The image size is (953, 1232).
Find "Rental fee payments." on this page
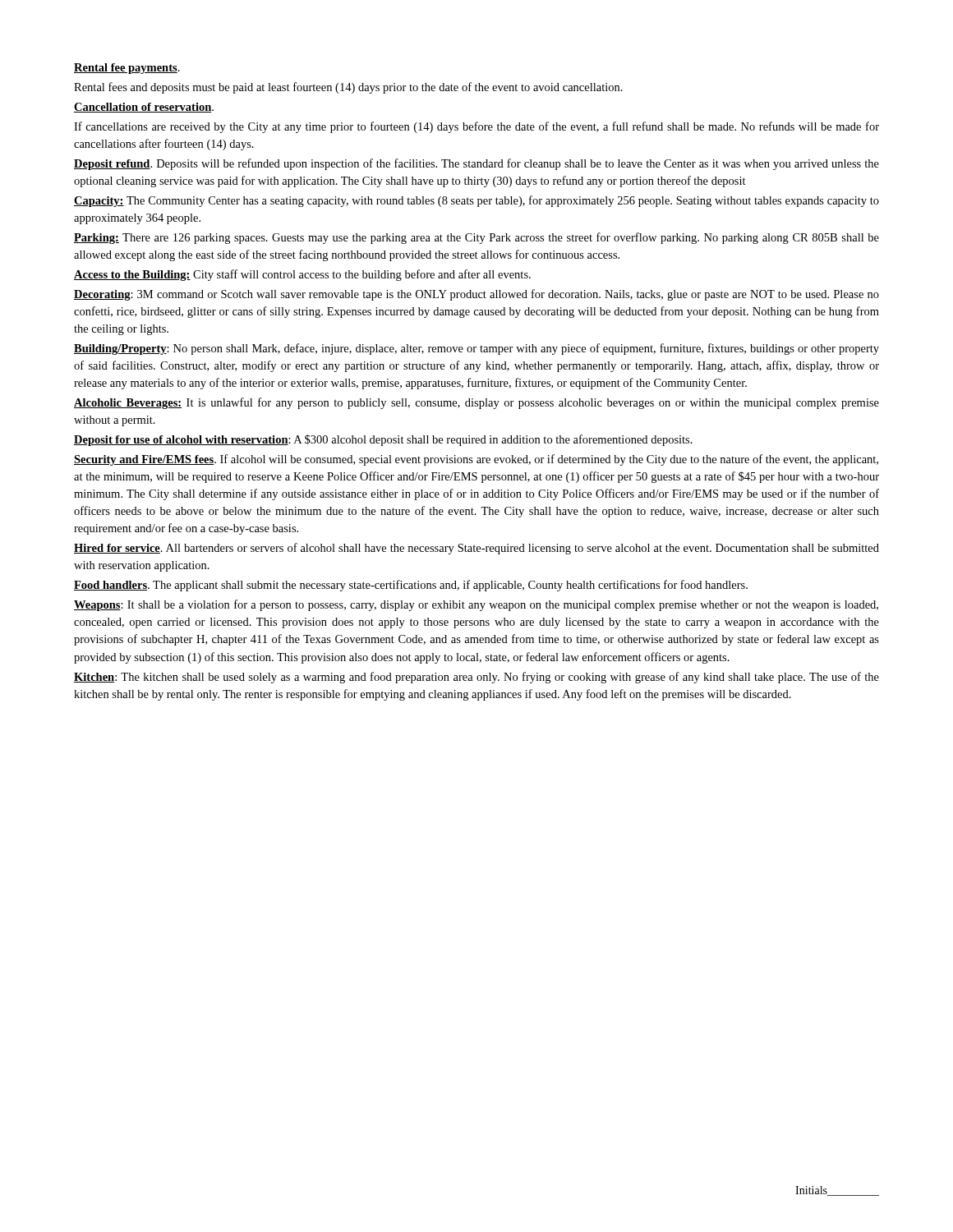pos(127,69)
